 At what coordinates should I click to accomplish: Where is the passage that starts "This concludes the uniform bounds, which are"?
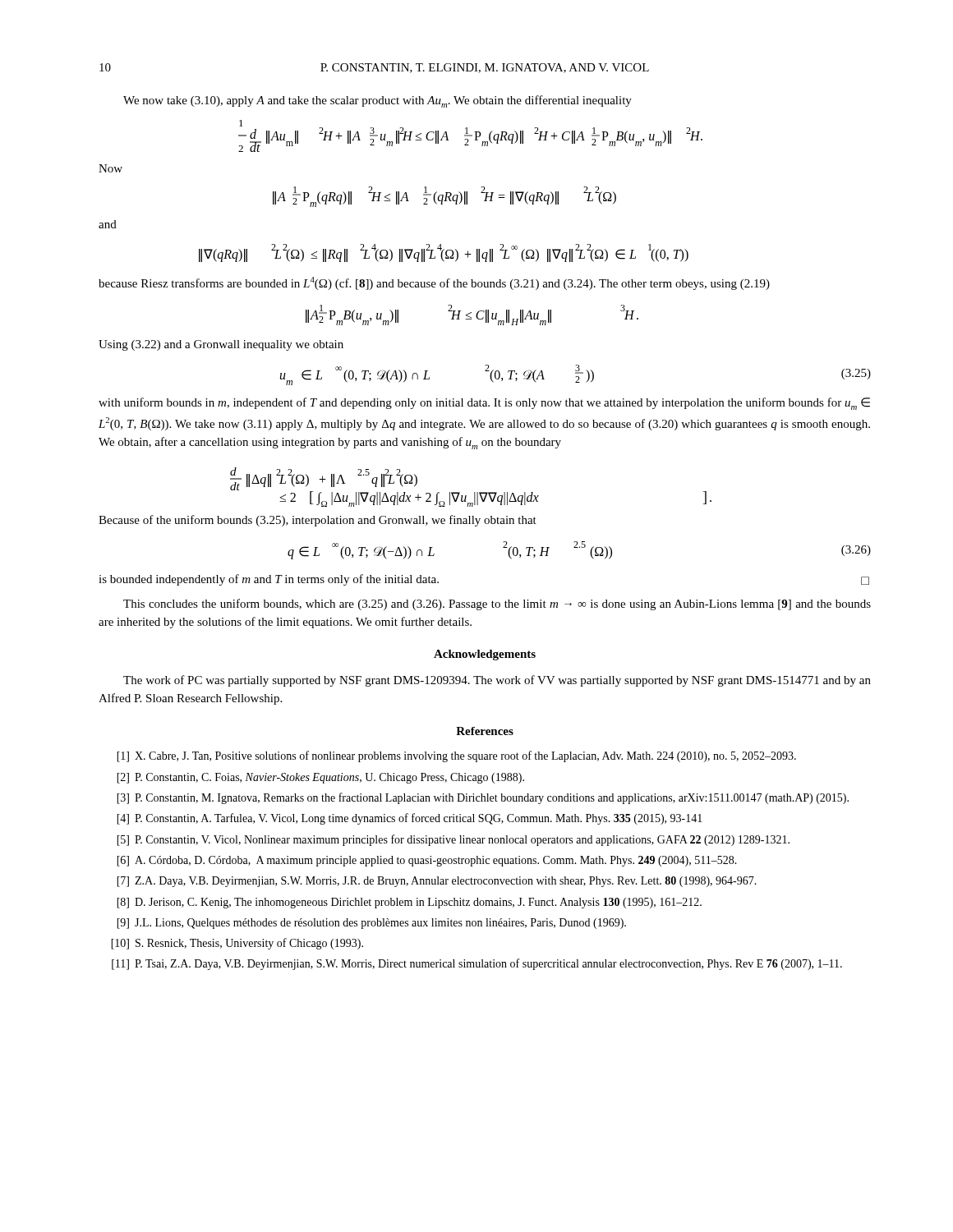pyautogui.click(x=485, y=613)
